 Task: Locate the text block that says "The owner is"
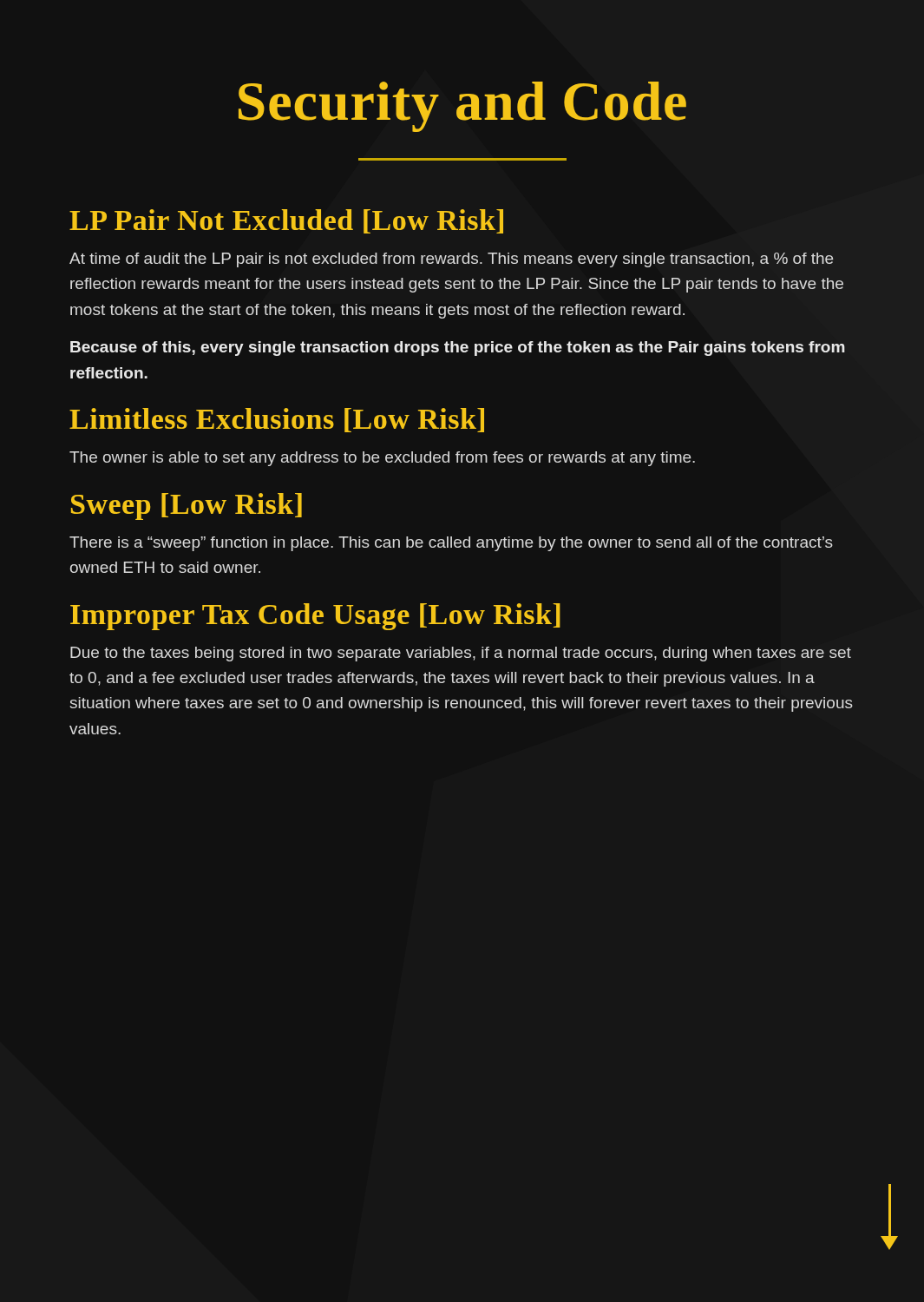point(383,457)
